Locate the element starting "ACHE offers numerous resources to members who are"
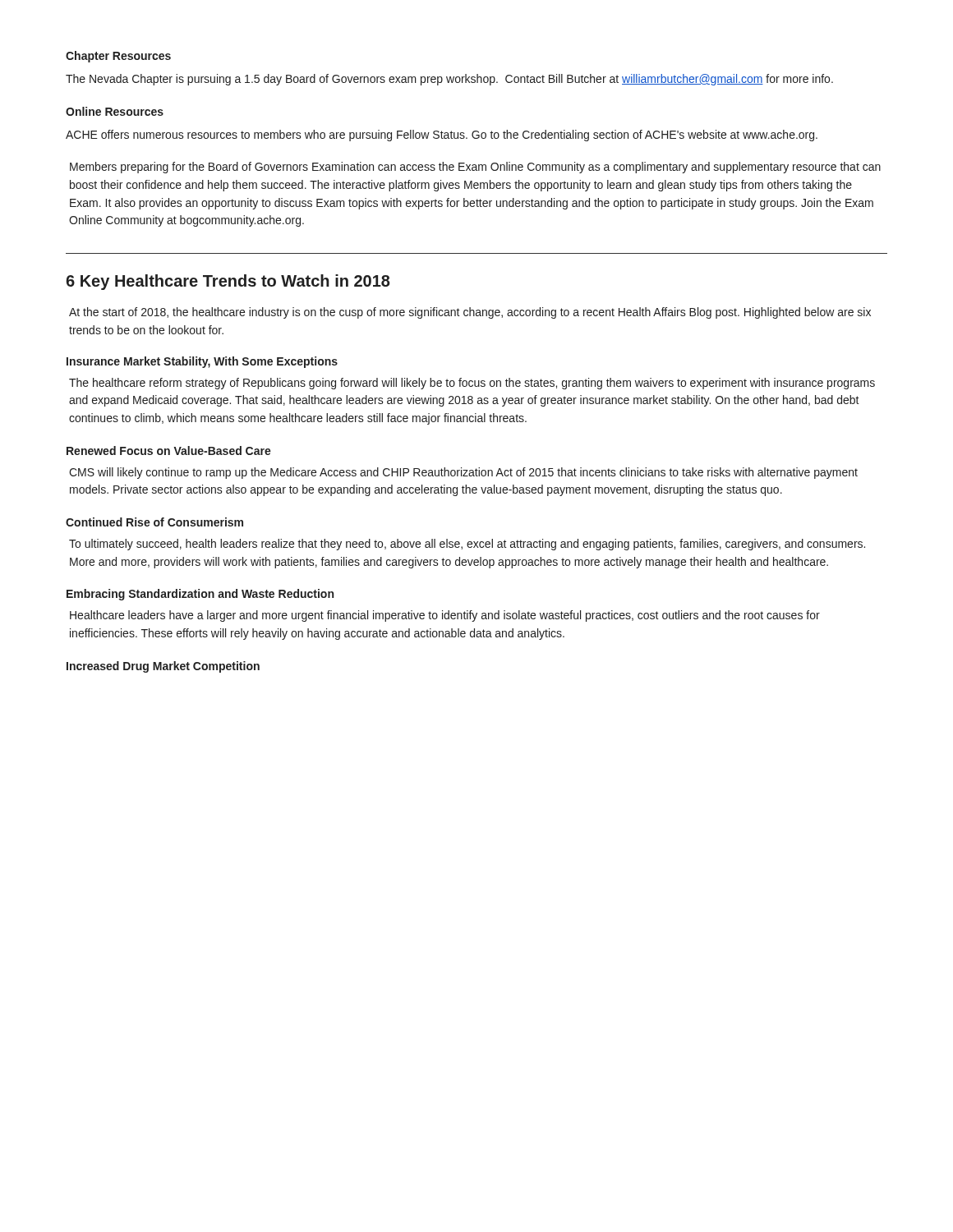 [x=442, y=134]
